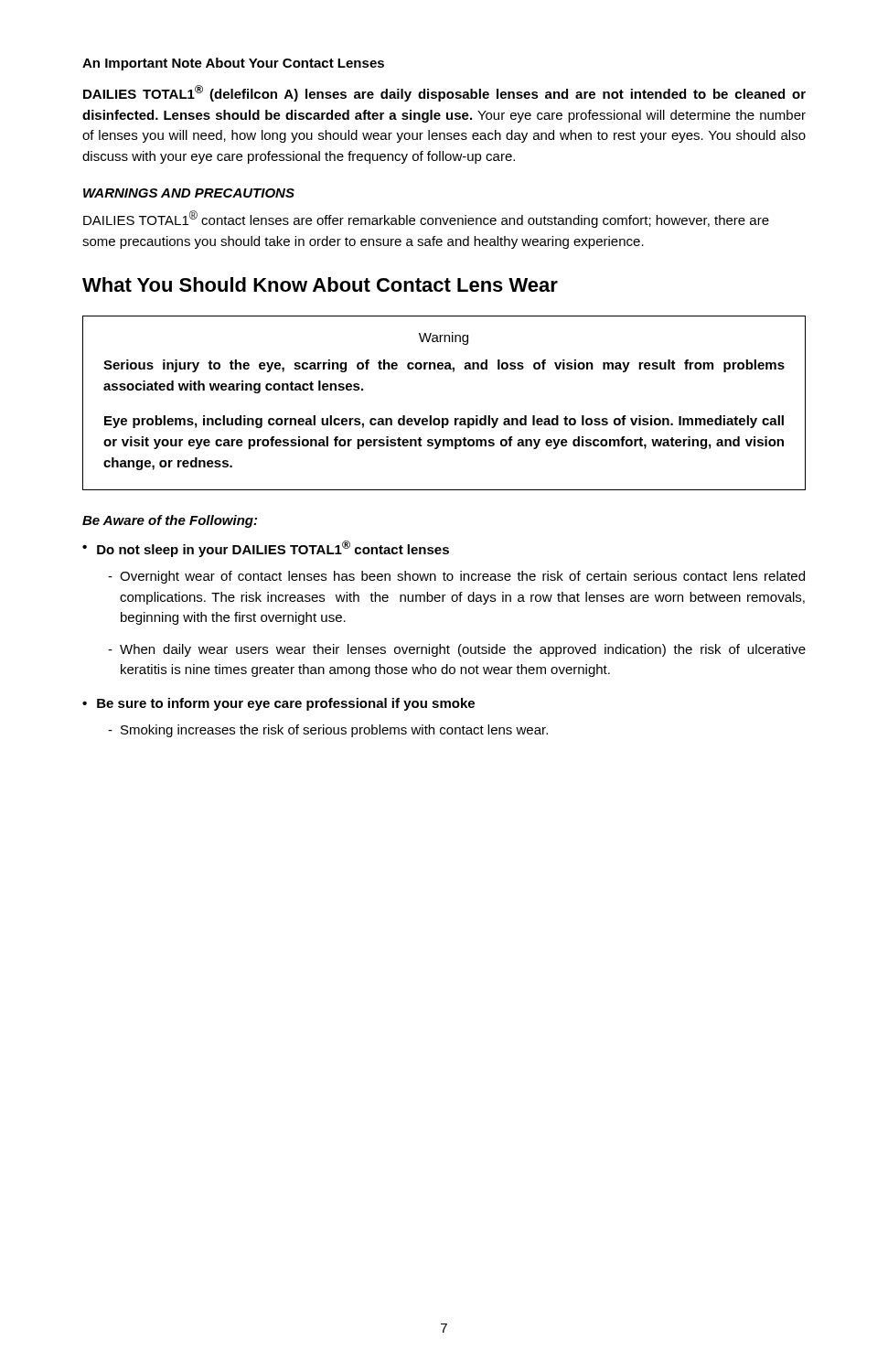
Task: Find the passage starting "- When daily wear users wear their"
Action: pyautogui.click(x=457, y=660)
